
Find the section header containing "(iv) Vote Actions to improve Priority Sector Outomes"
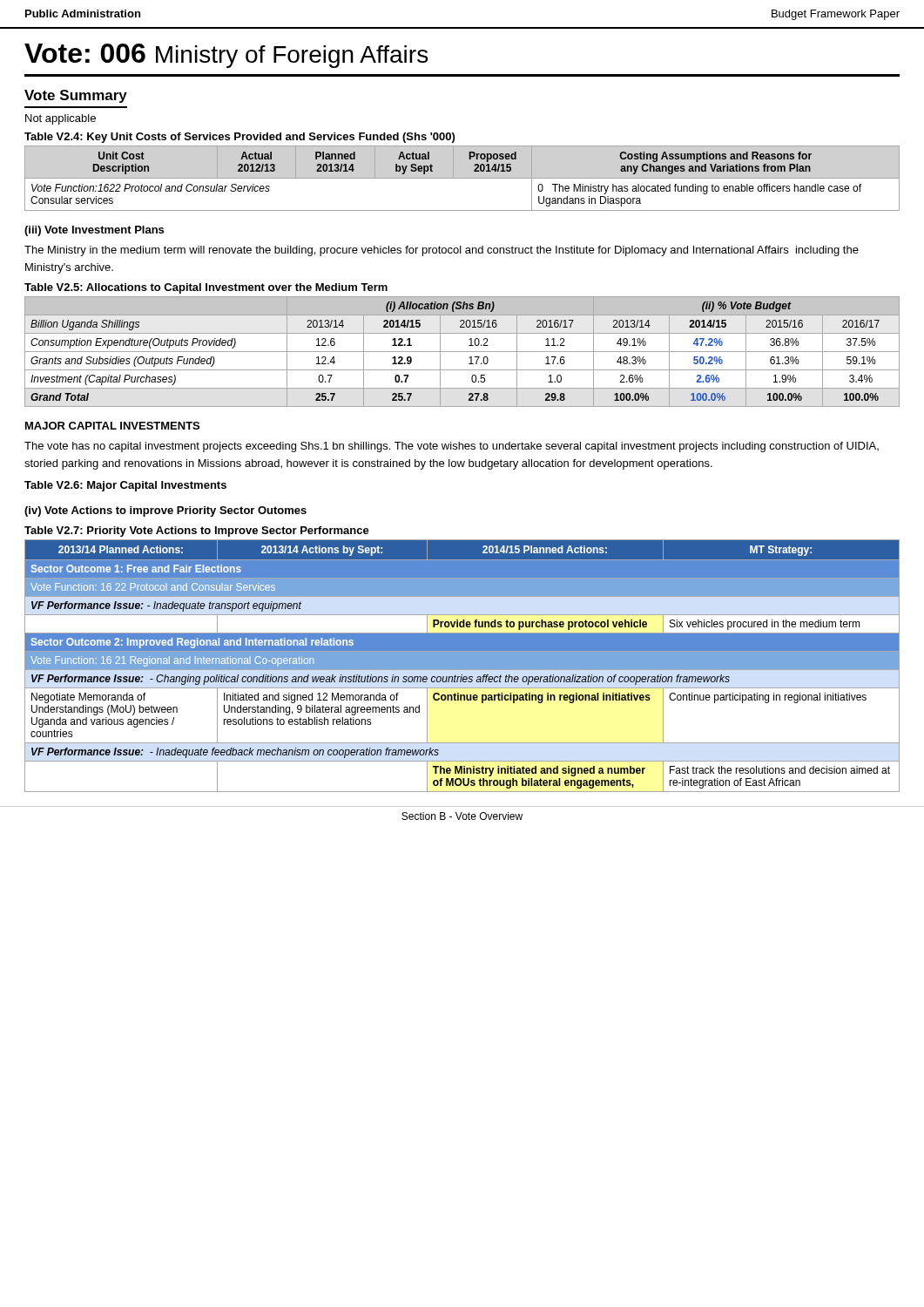click(x=166, y=510)
